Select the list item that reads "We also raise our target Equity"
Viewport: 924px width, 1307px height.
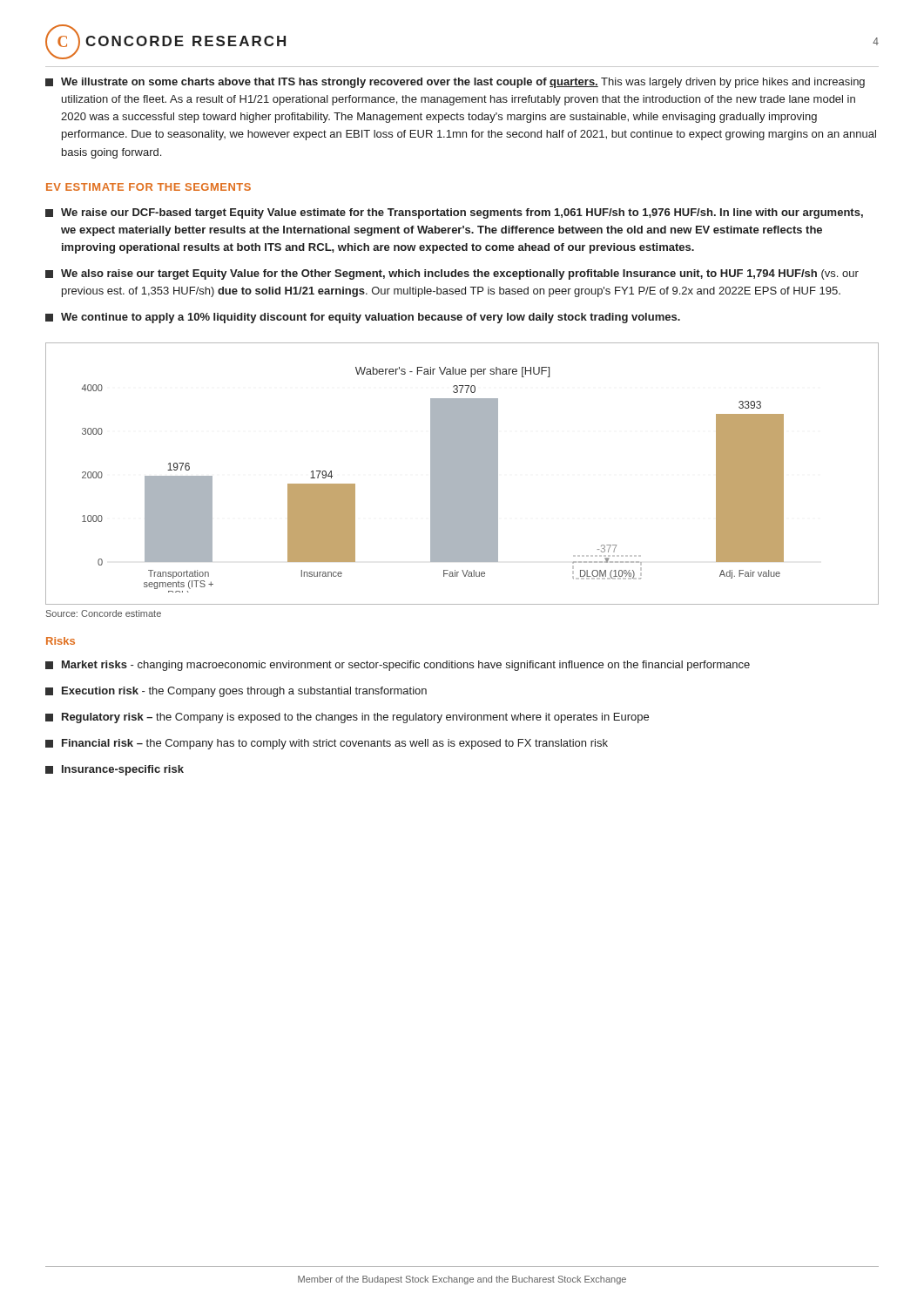pos(462,283)
